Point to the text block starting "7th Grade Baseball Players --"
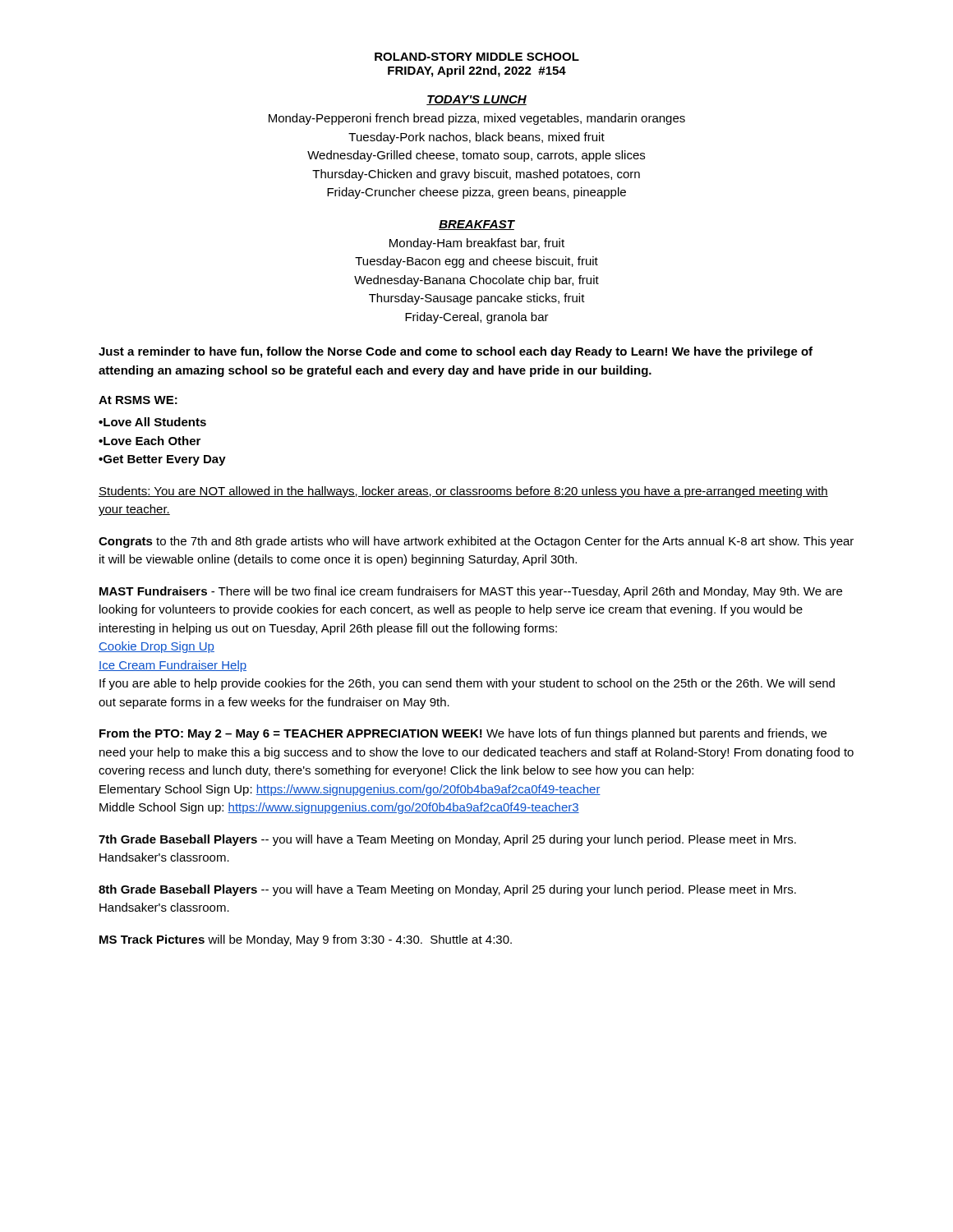Screen dimensions: 1232x953 click(x=448, y=848)
